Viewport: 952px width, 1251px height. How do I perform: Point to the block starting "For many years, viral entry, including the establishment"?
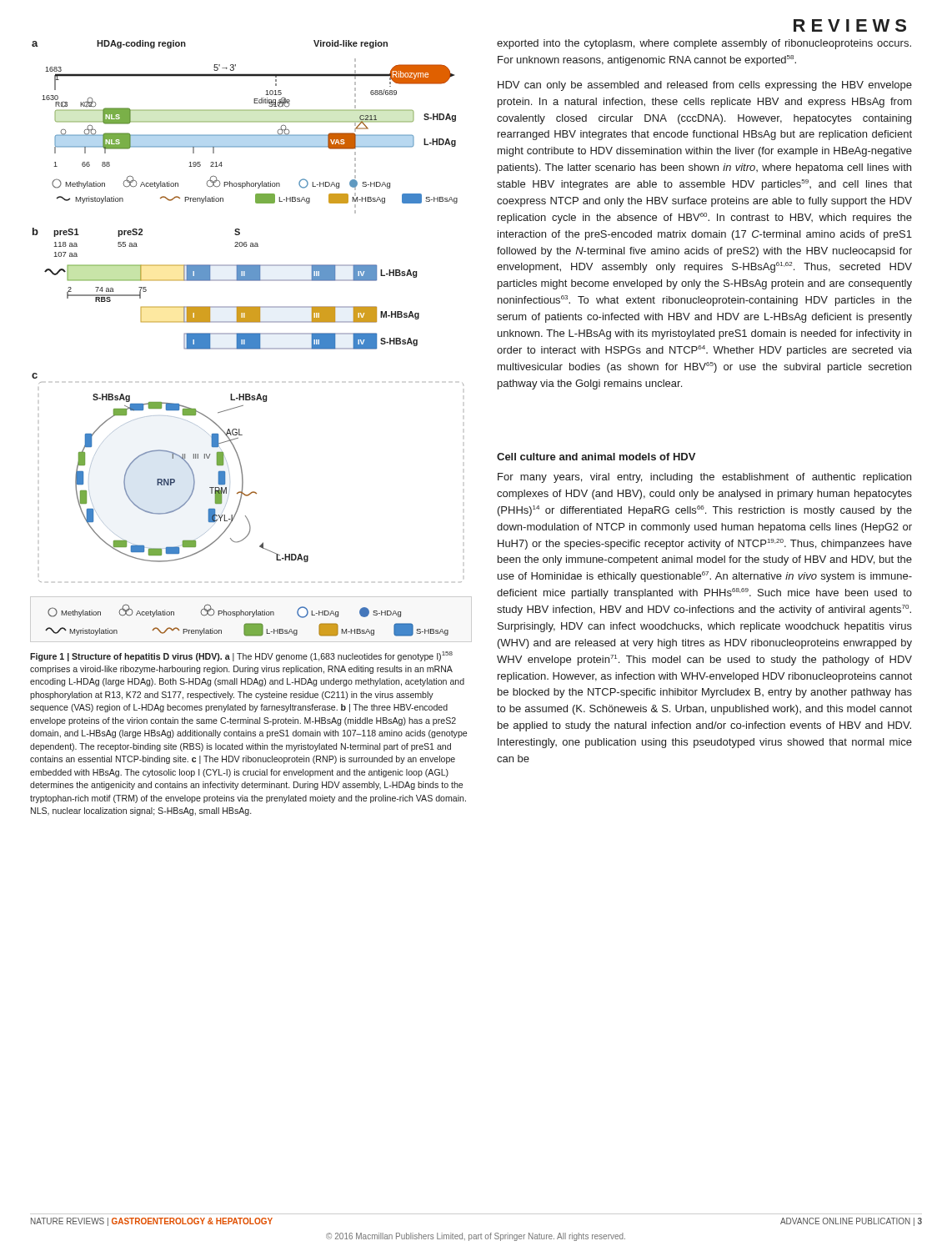(704, 618)
